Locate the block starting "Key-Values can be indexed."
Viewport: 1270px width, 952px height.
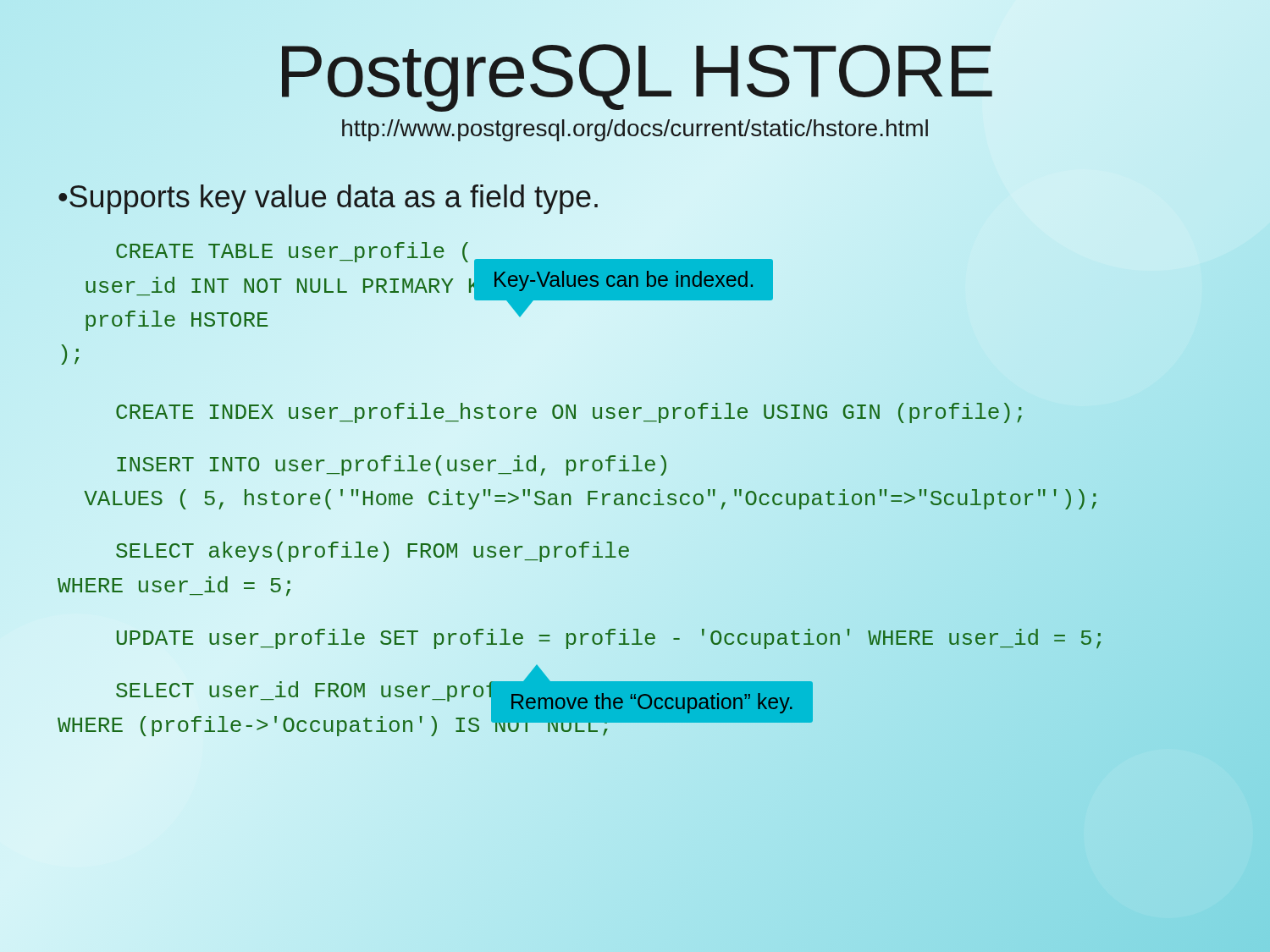[624, 280]
